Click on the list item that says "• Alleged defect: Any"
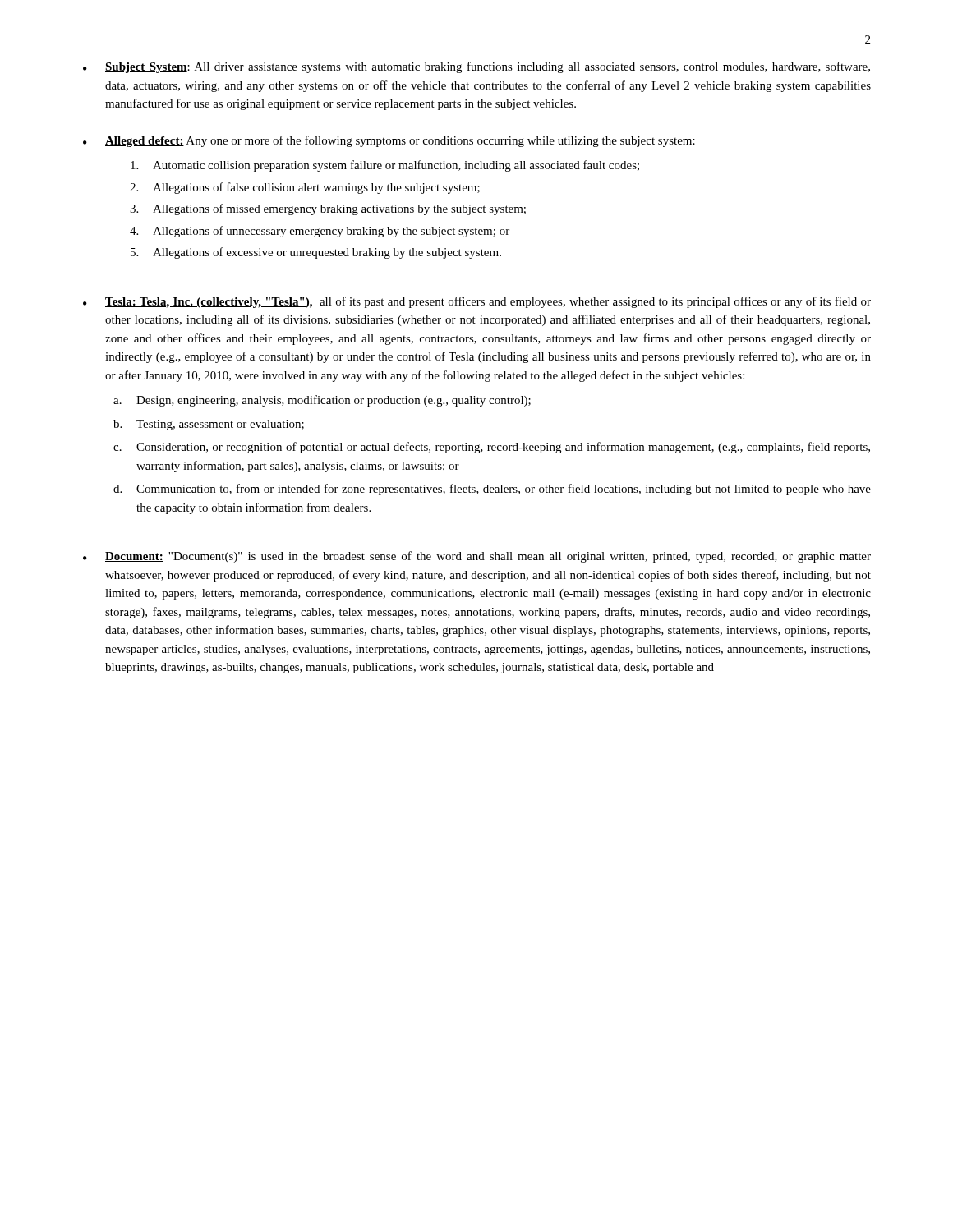 coord(476,202)
